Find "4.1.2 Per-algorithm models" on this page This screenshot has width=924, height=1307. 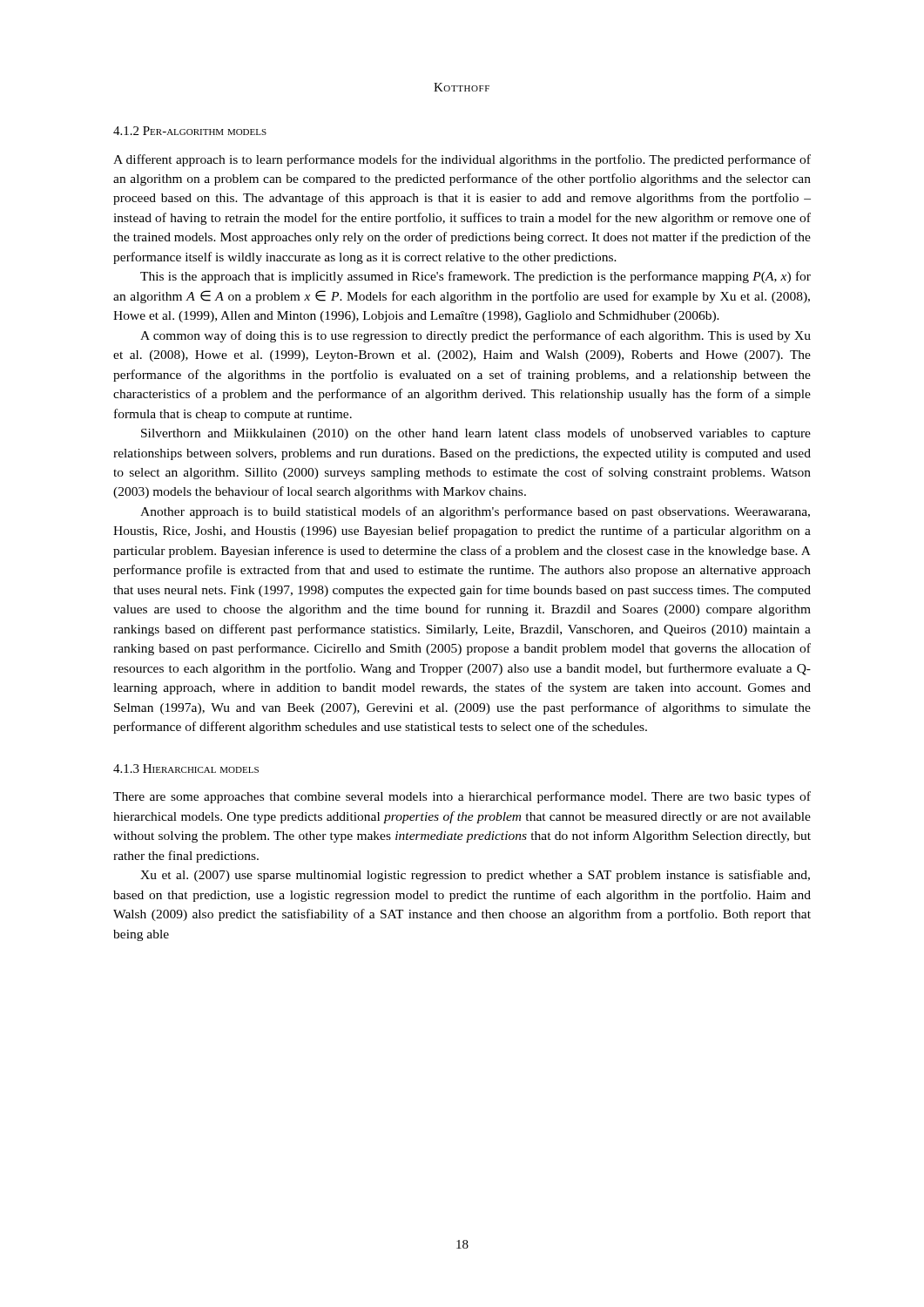coord(190,131)
